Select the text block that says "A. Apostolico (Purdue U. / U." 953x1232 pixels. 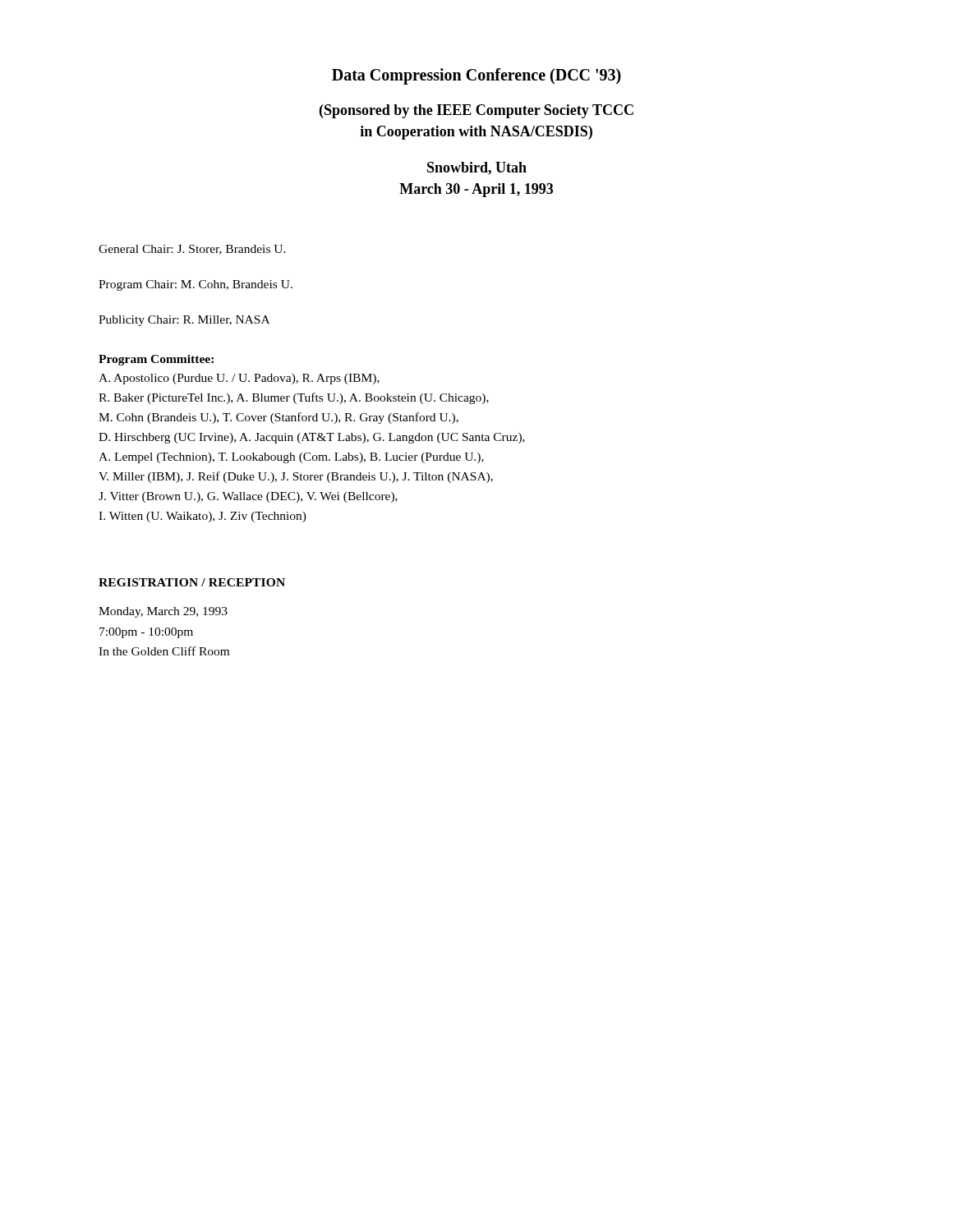pyautogui.click(x=312, y=446)
